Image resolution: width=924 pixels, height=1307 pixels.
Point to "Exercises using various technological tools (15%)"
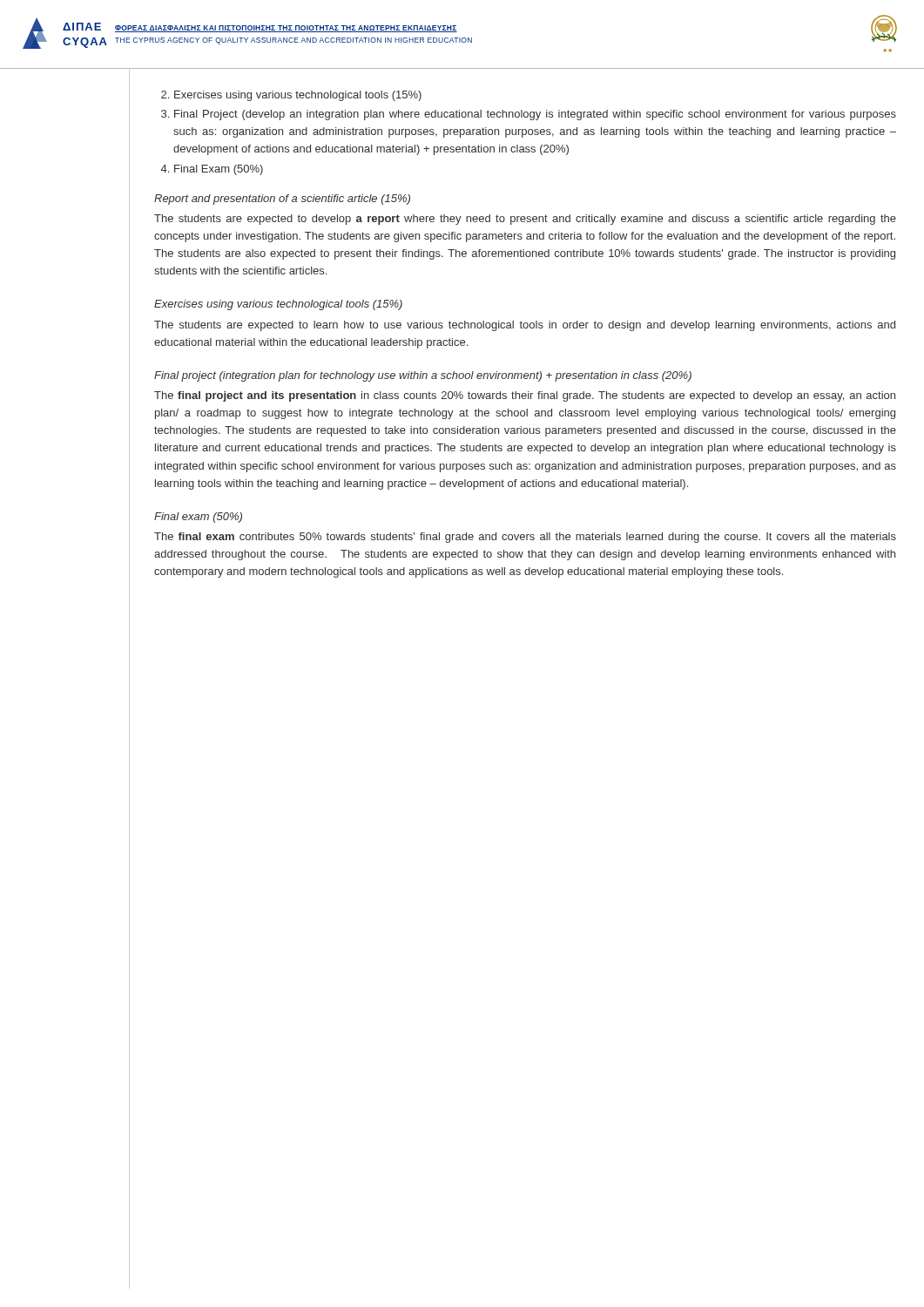[291, 96]
